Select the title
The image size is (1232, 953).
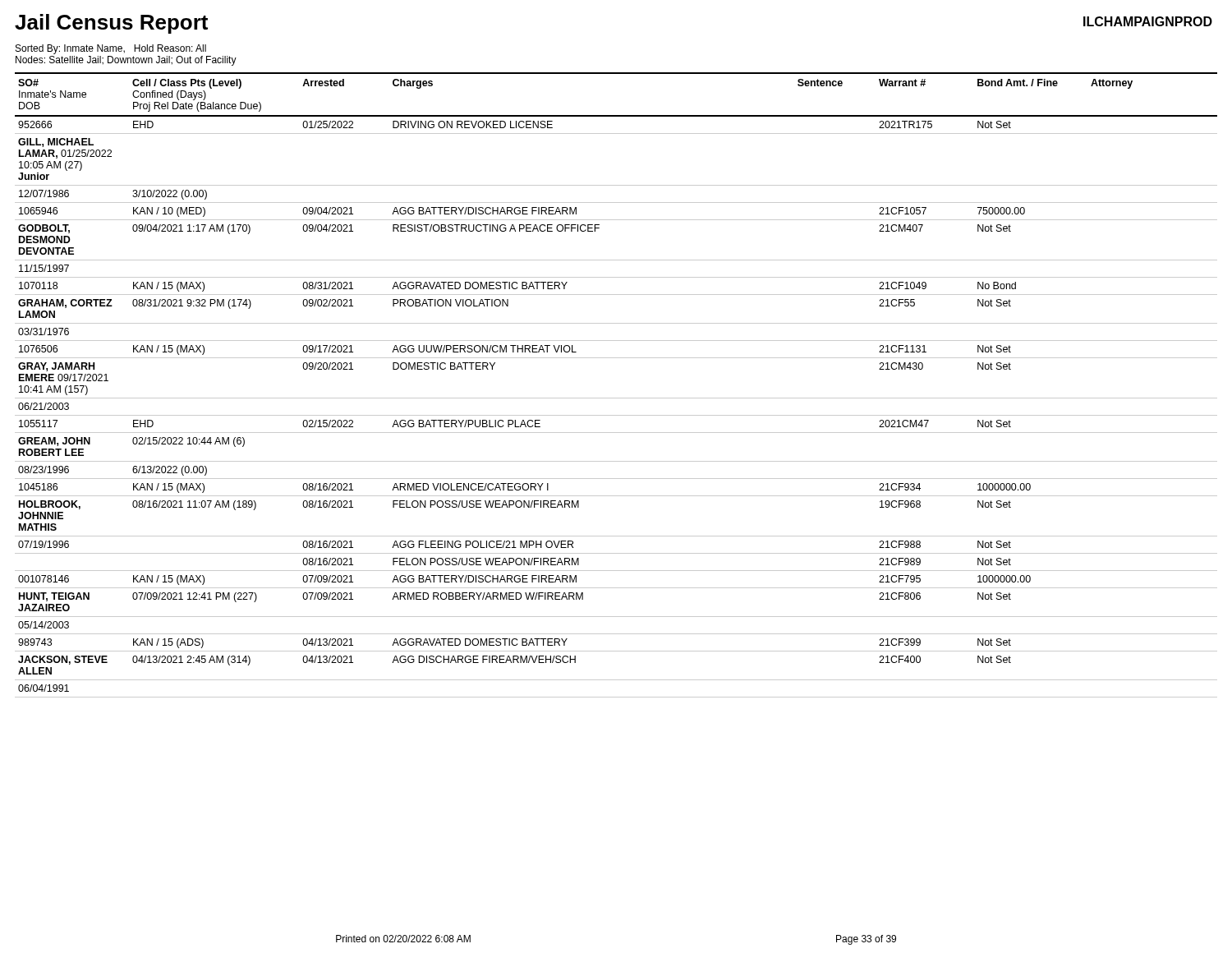pos(111,22)
